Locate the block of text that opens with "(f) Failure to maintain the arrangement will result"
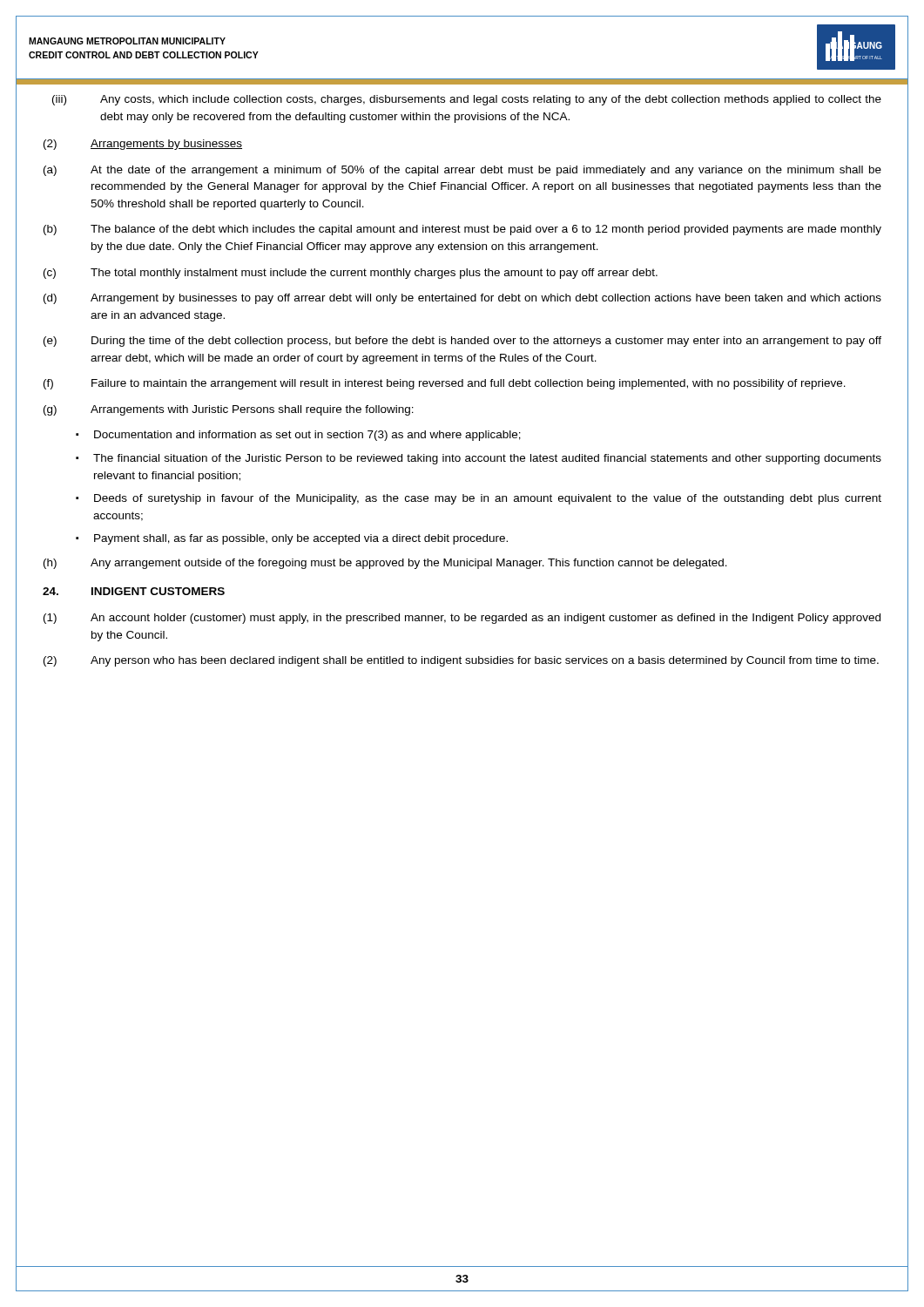The width and height of the screenshot is (924, 1307). coord(462,383)
